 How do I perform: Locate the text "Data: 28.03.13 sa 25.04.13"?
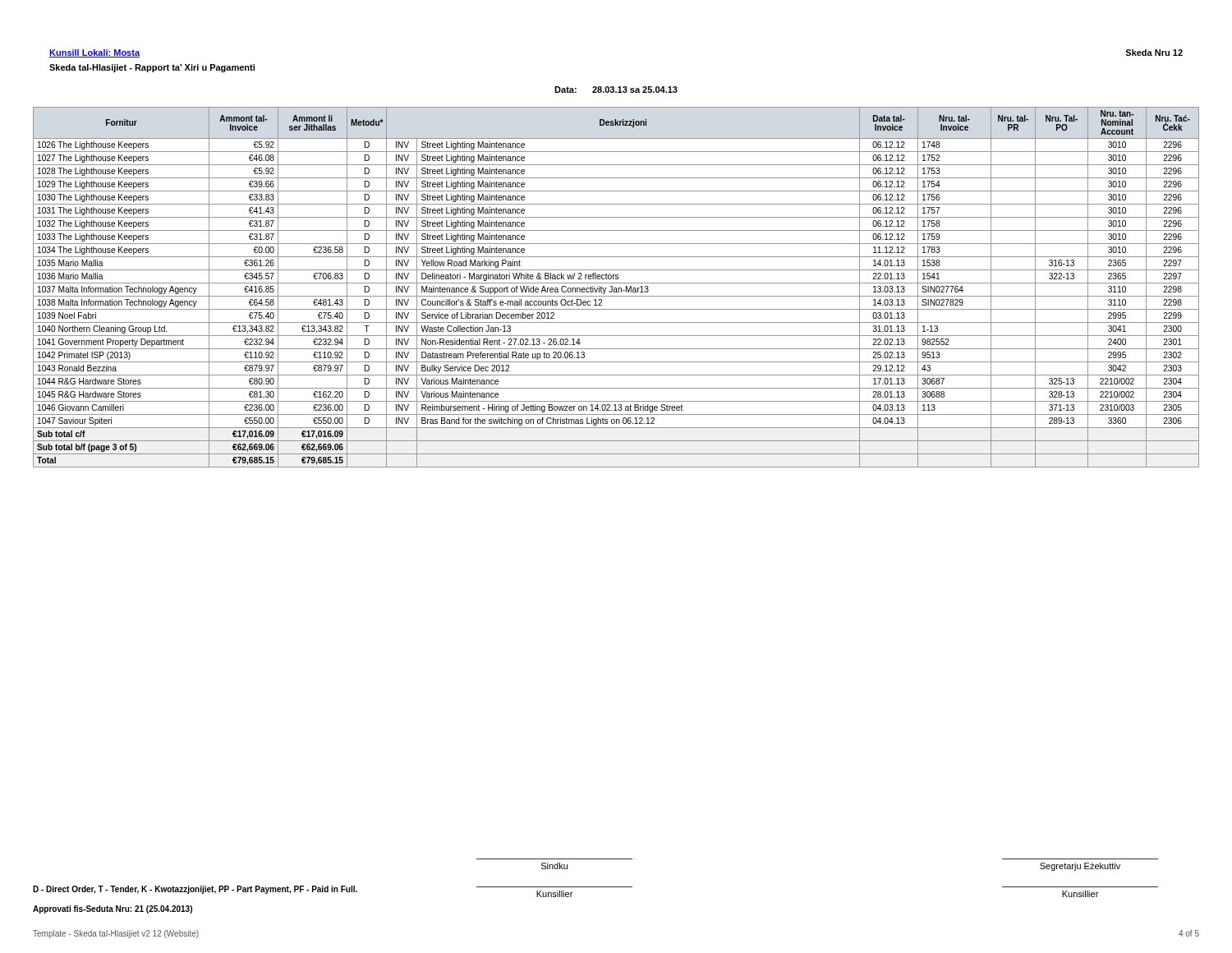pyautogui.click(x=616, y=90)
